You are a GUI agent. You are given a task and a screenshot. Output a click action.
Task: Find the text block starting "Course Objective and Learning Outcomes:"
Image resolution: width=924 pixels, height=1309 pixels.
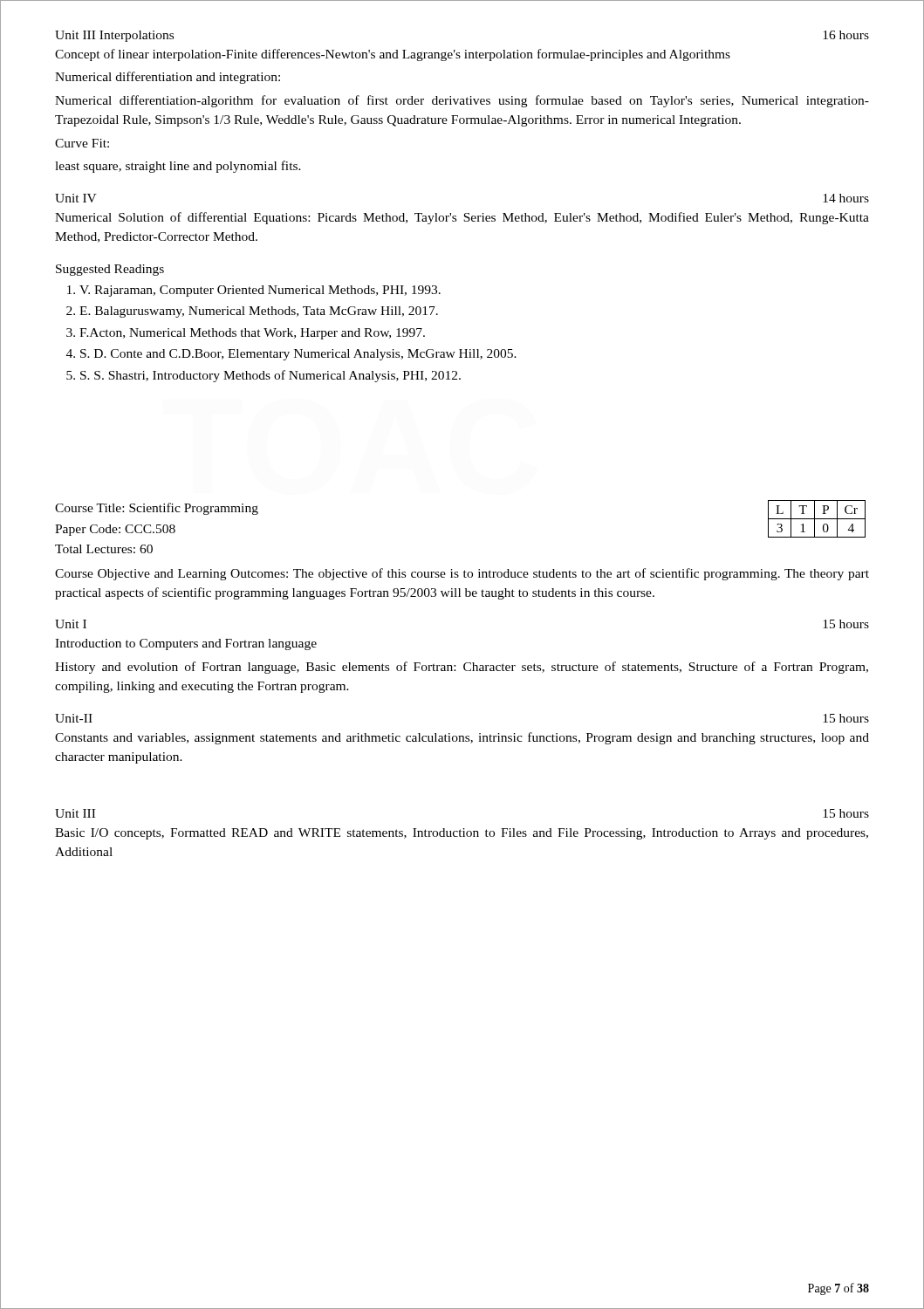pyautogui.click(x=462, y=583)
